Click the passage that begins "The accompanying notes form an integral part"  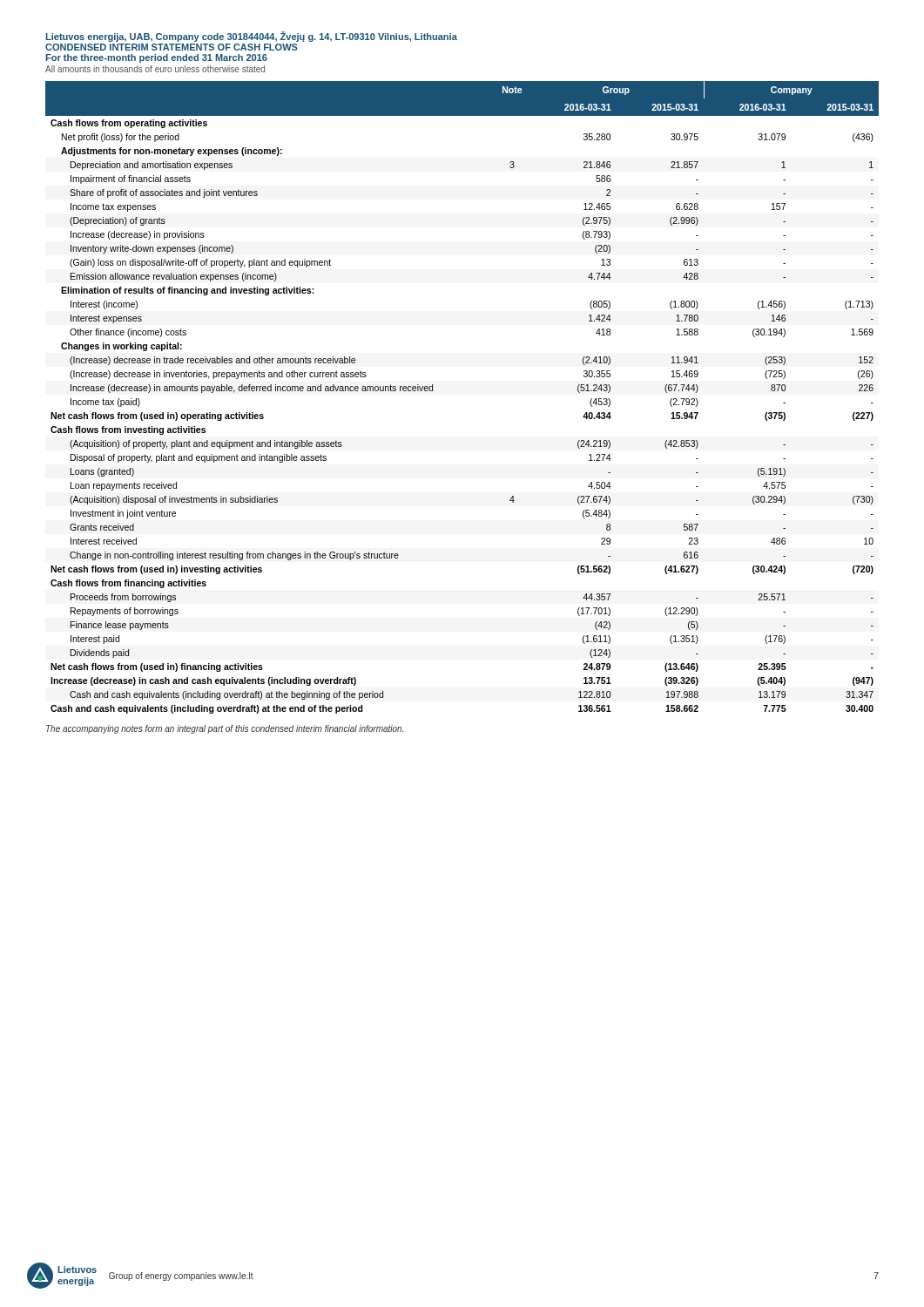(225, 729)
